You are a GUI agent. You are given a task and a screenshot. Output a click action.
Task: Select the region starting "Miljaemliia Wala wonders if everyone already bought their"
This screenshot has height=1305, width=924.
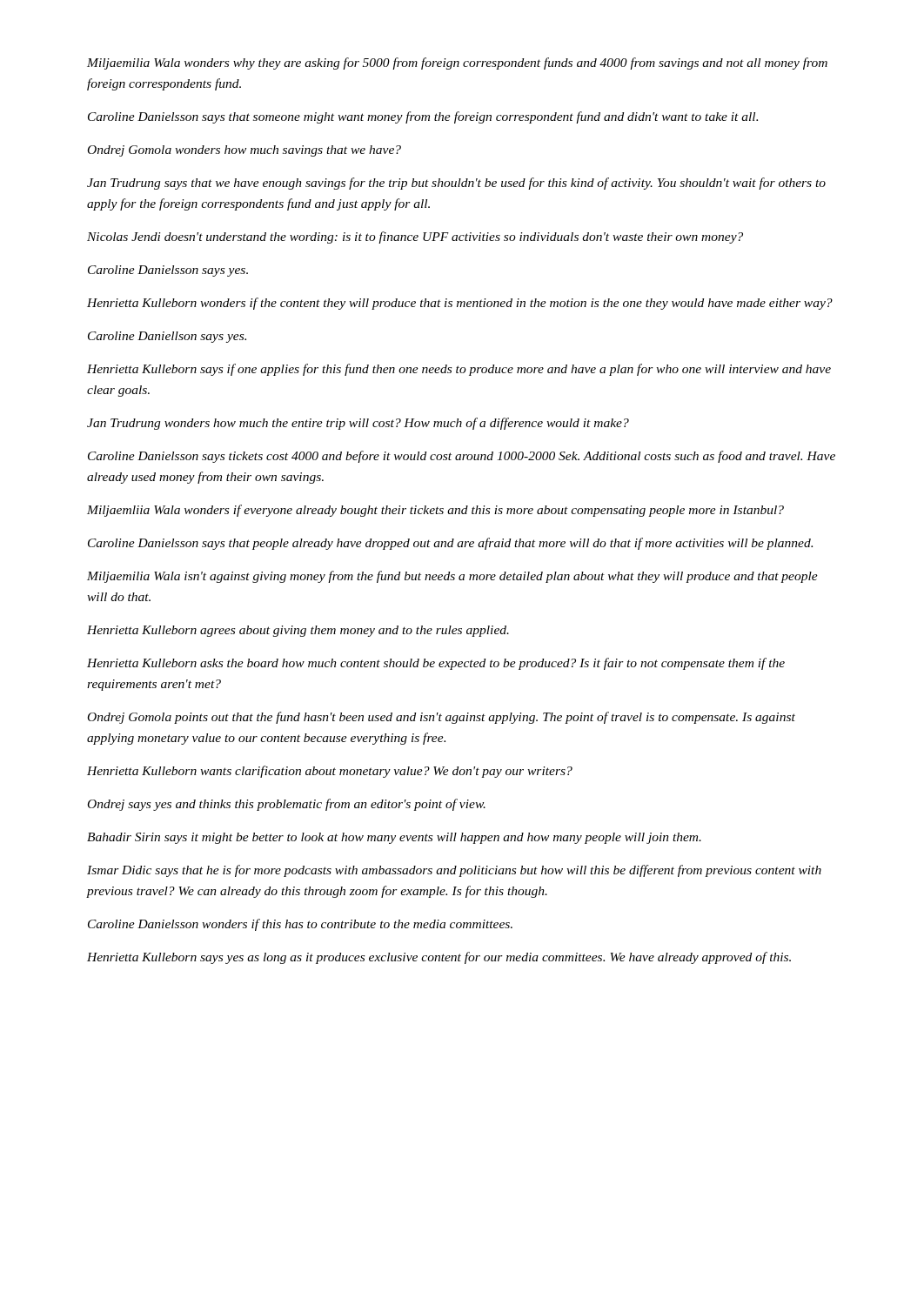click(435, 510)
